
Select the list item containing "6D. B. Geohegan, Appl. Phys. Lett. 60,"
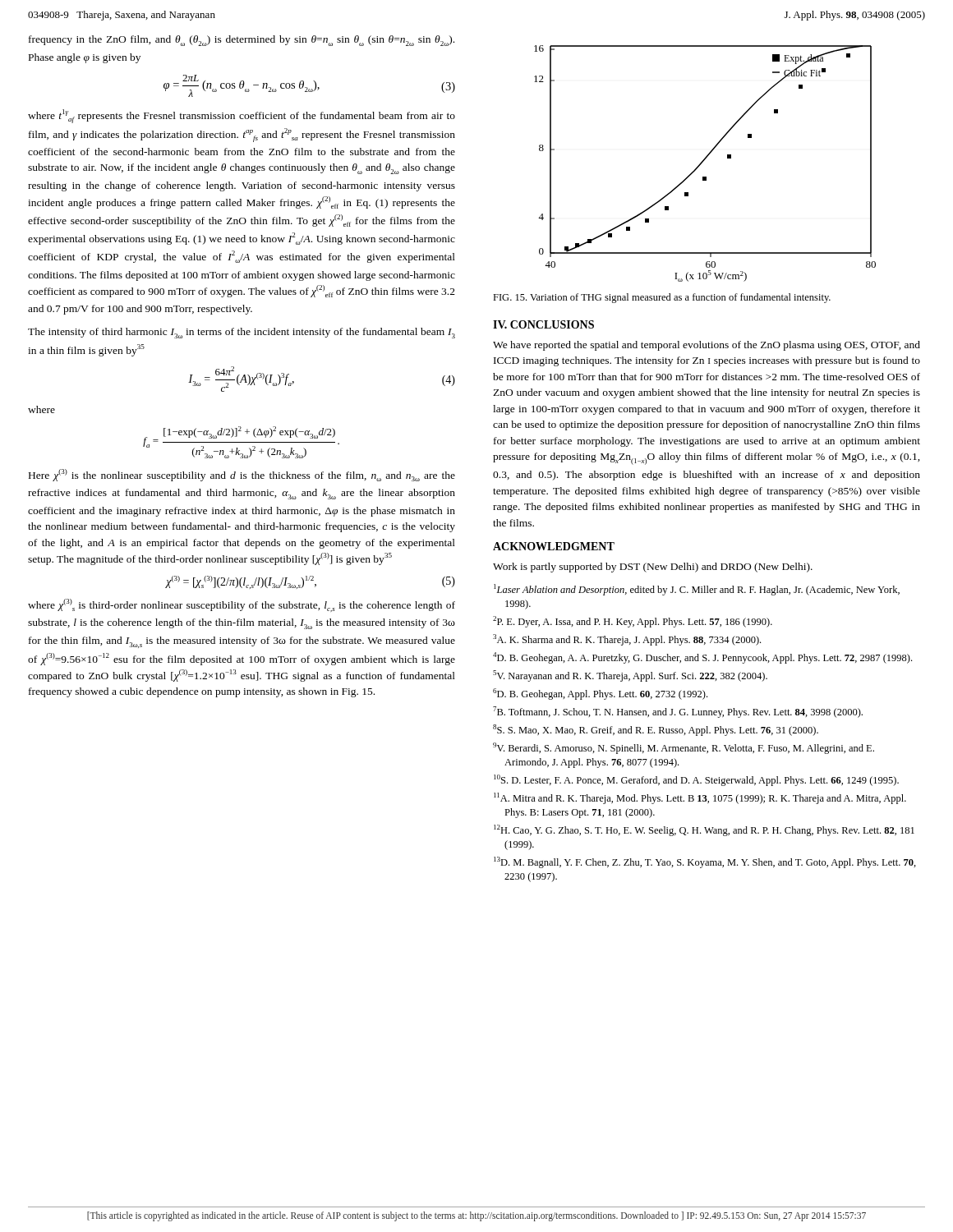click(601, 693)
